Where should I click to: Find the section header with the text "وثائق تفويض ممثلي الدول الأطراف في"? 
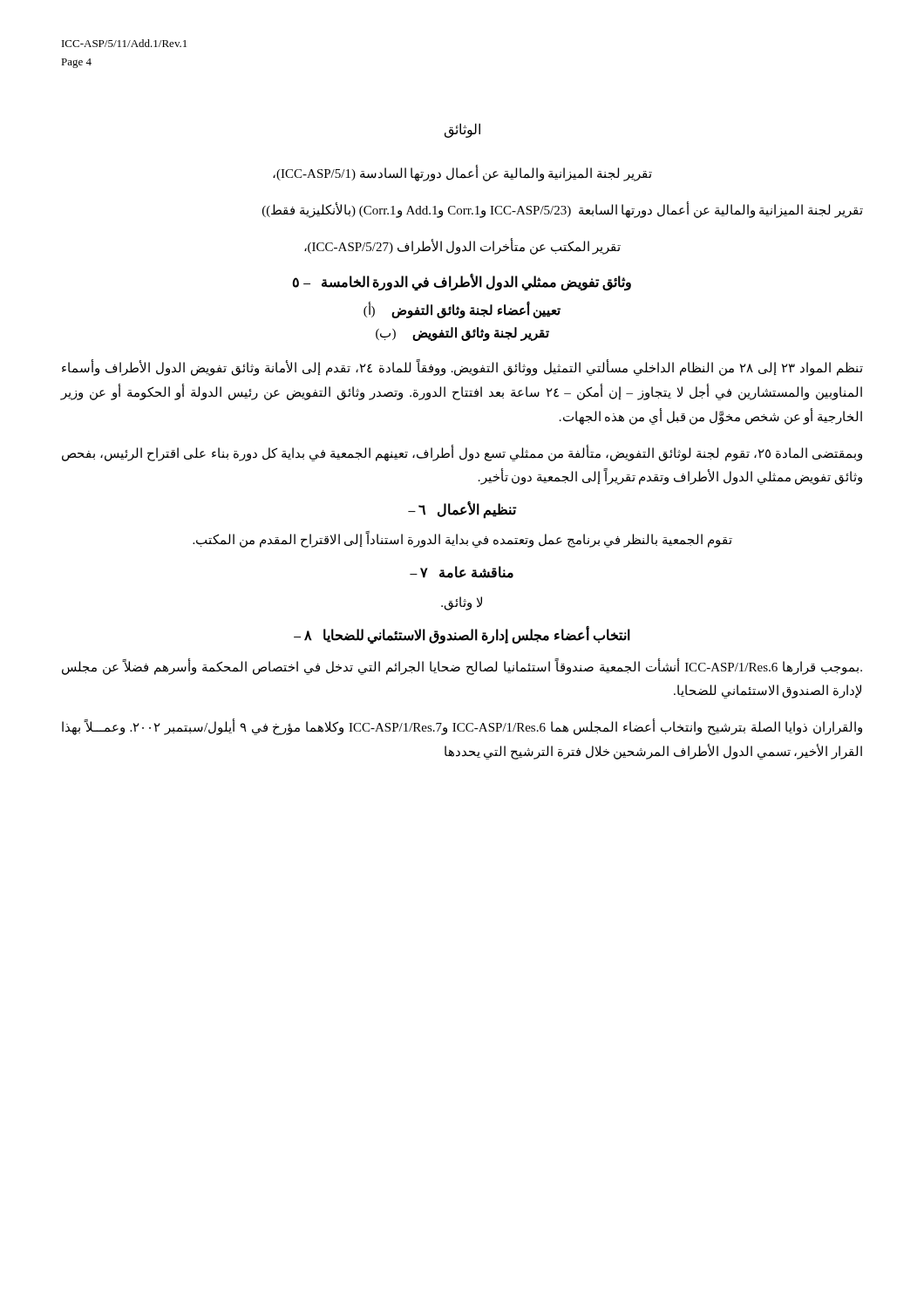[462, 282]
